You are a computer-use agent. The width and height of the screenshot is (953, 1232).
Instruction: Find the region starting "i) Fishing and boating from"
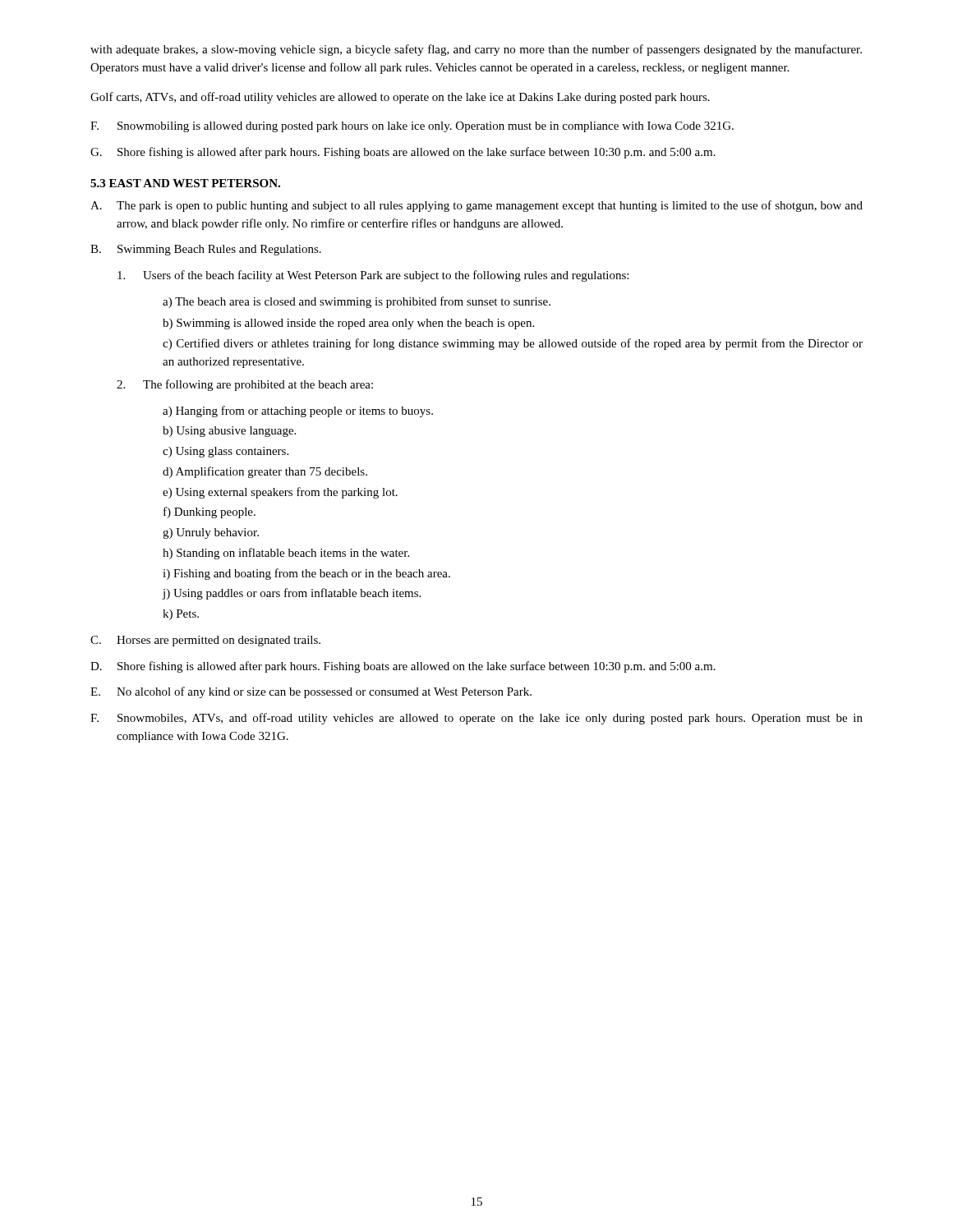[x=307, y=573]
